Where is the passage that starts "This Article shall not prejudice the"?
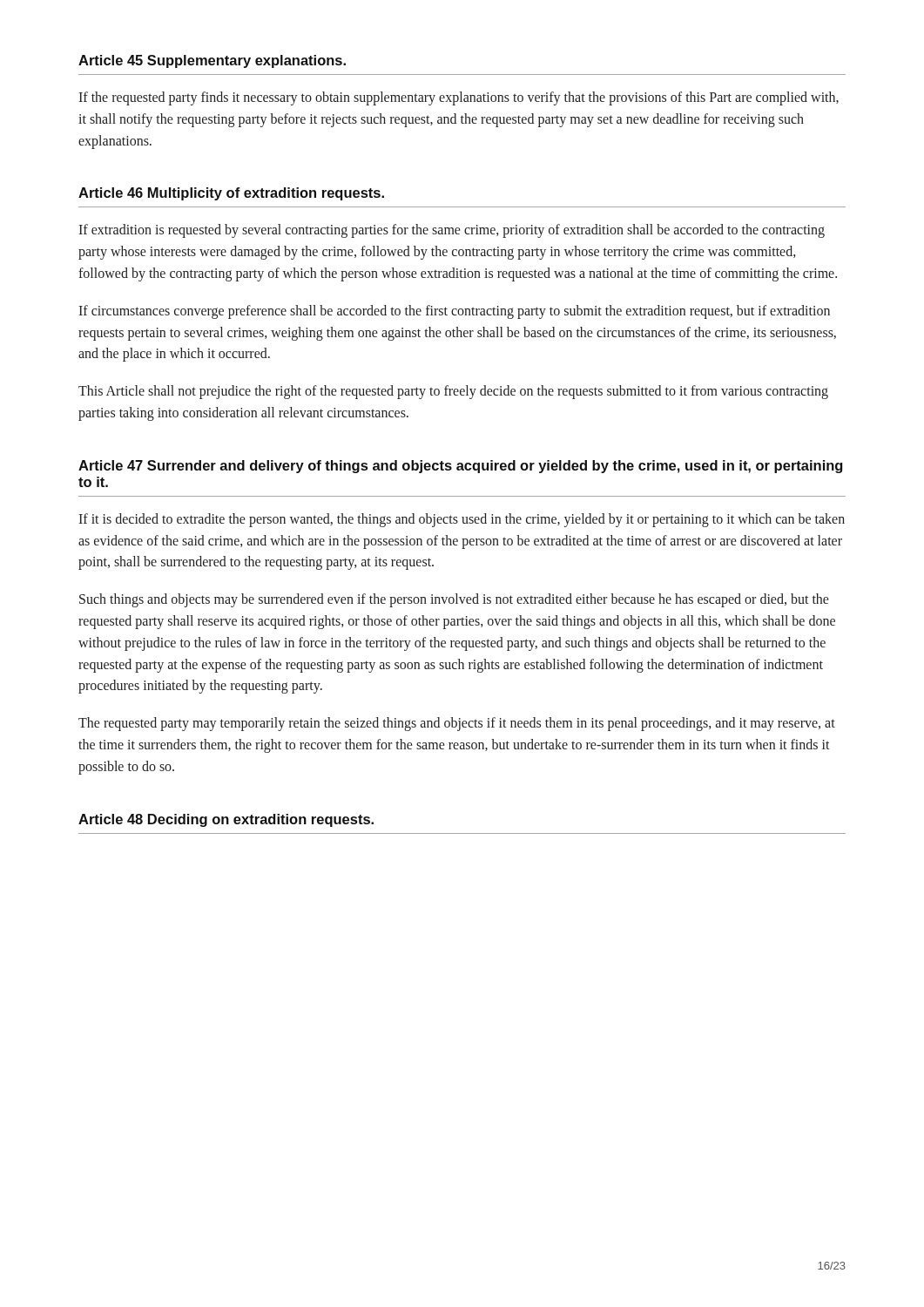 453,402
